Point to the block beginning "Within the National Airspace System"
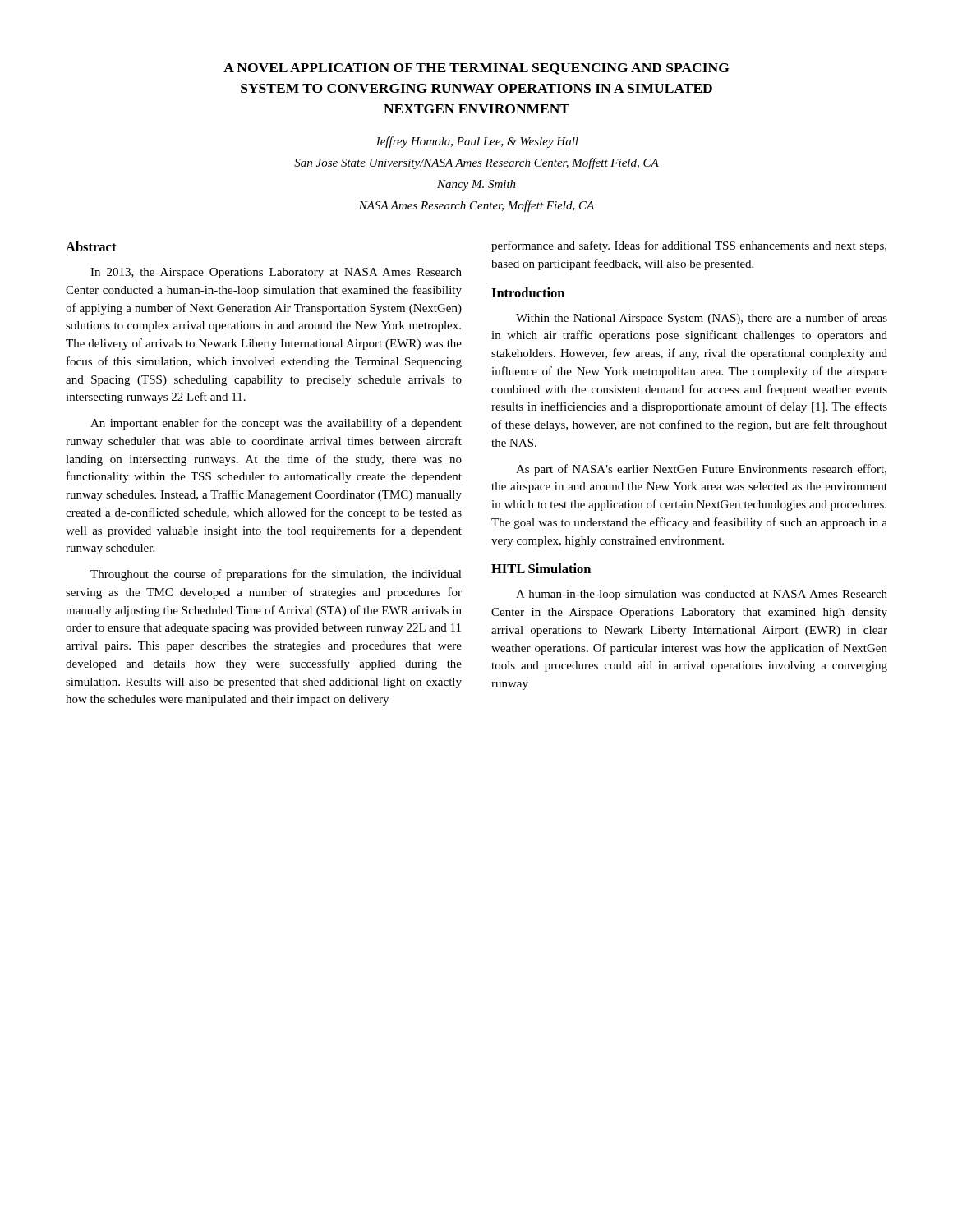Image resolution: width=953 pixels, height=1232 pixels. point(689,430)
